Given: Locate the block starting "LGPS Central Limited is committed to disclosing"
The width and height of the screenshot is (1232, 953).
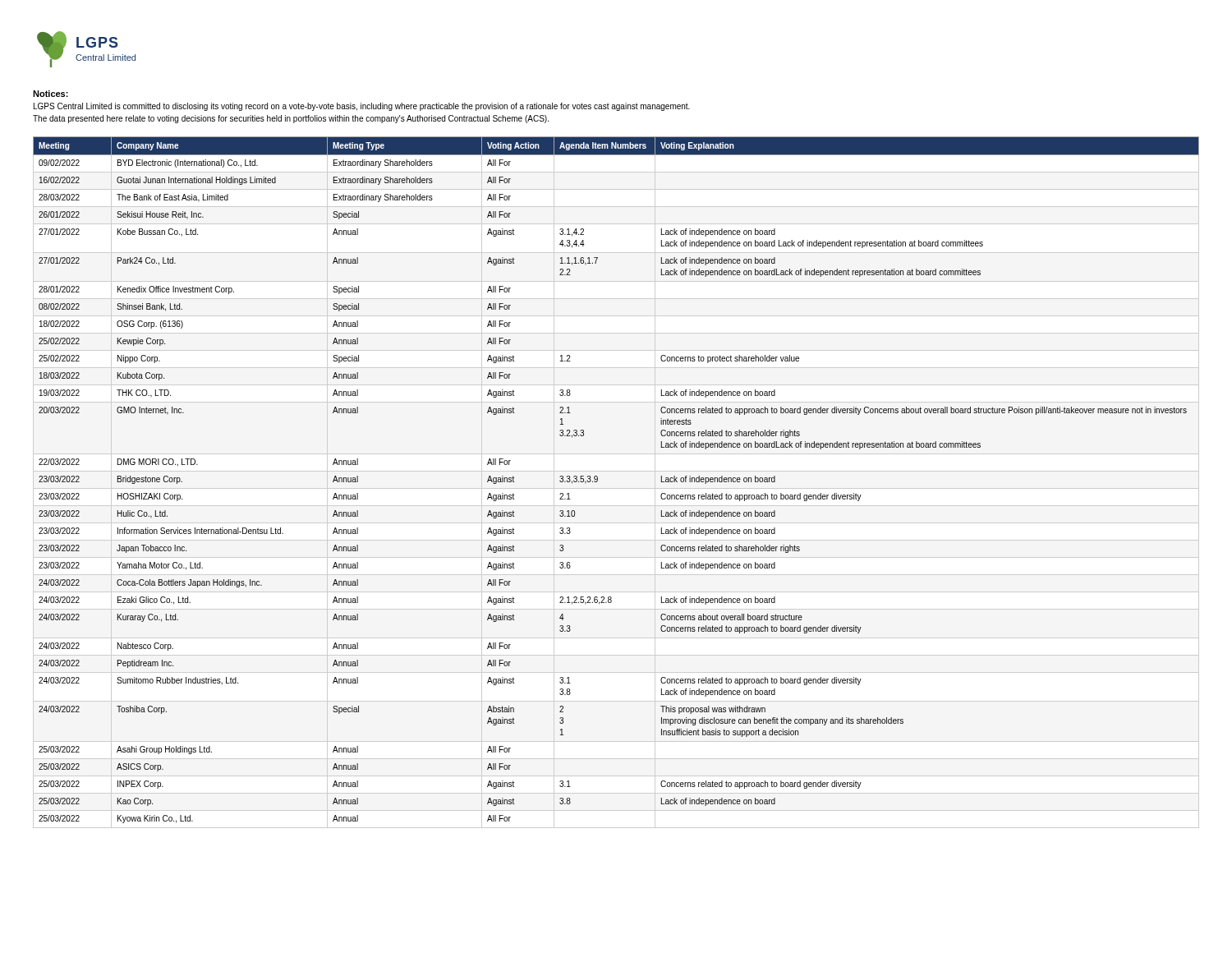Looking at the screenshot, I should pyautogui.click(x=362, y=112).
